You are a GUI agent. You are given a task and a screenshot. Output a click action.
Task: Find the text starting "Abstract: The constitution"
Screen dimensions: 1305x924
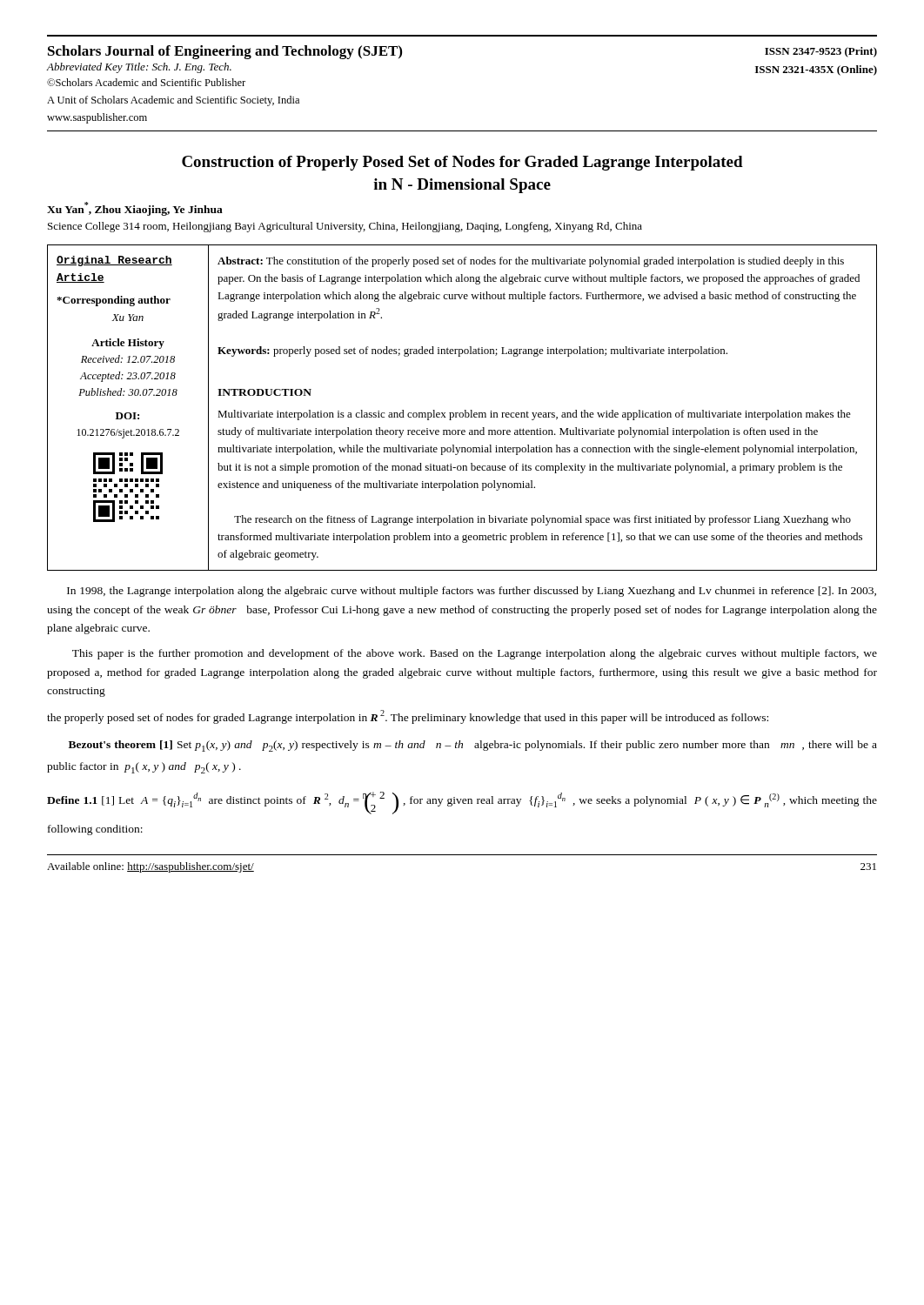pos(542,407)
